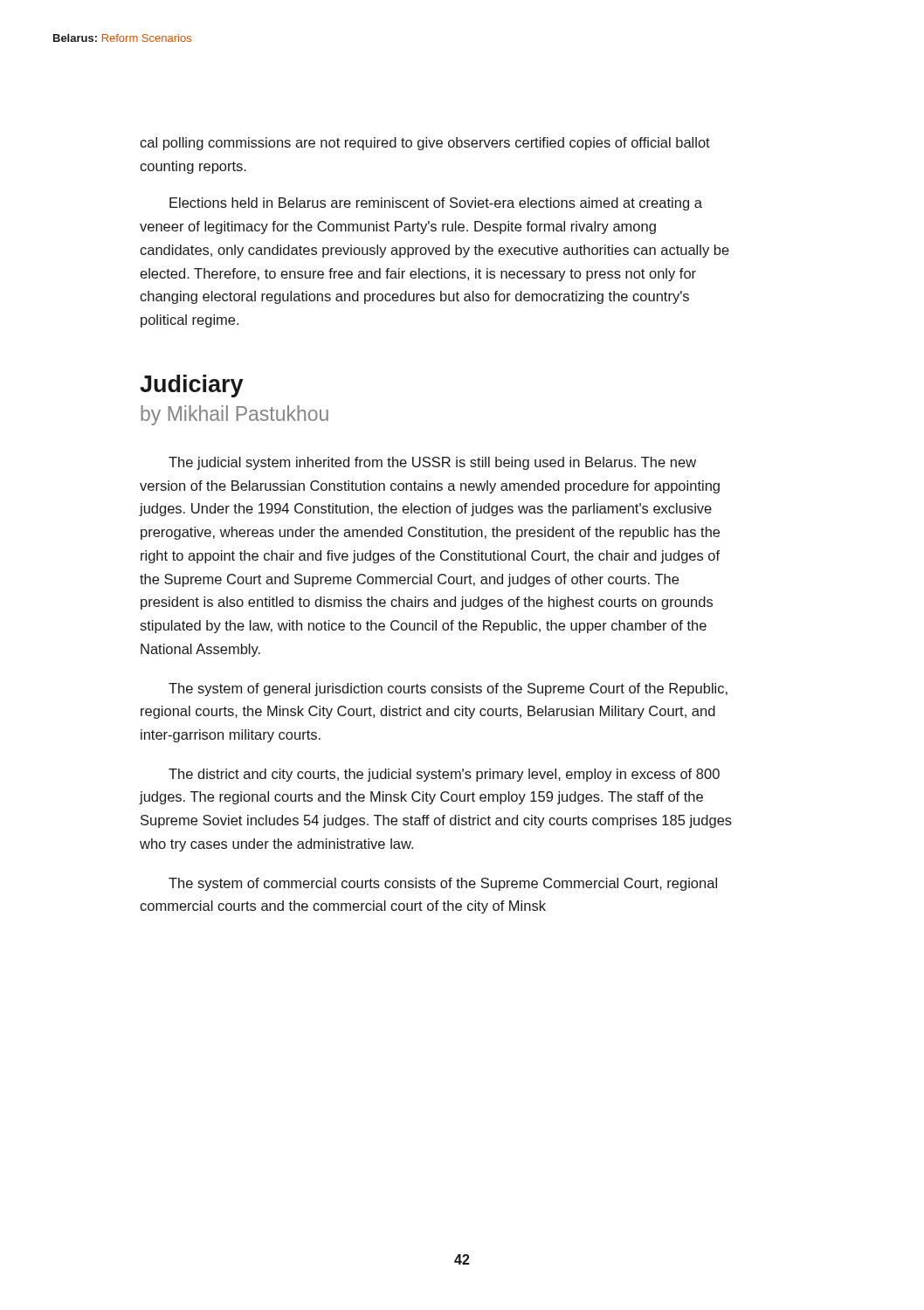Image resolution: width=924 pixels, height=1310 pixels.
Task: Navigate to the text starting "The system of commercial"
Action: coord(429,894)
